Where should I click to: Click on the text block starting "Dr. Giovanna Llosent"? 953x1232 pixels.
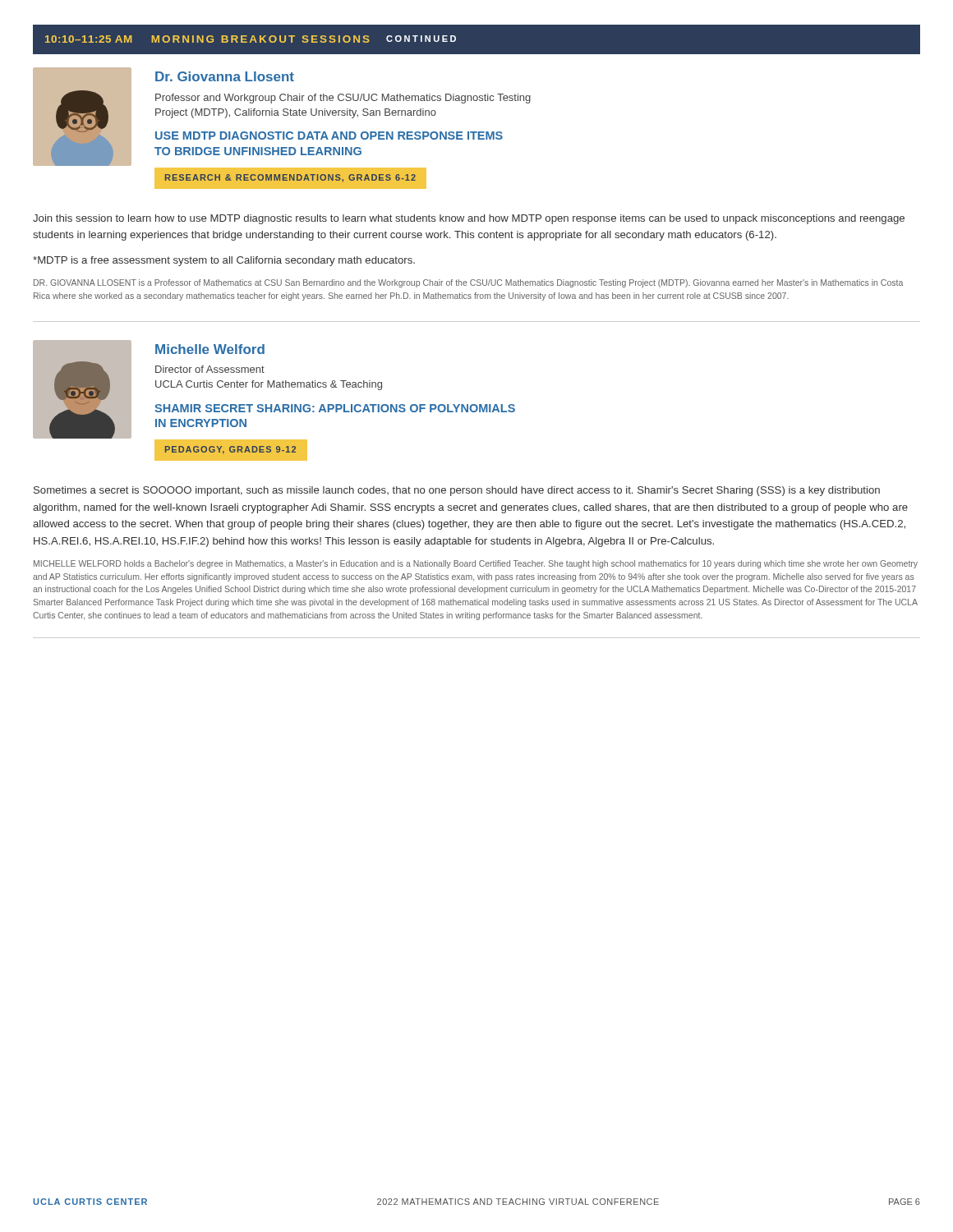[224, 77]
